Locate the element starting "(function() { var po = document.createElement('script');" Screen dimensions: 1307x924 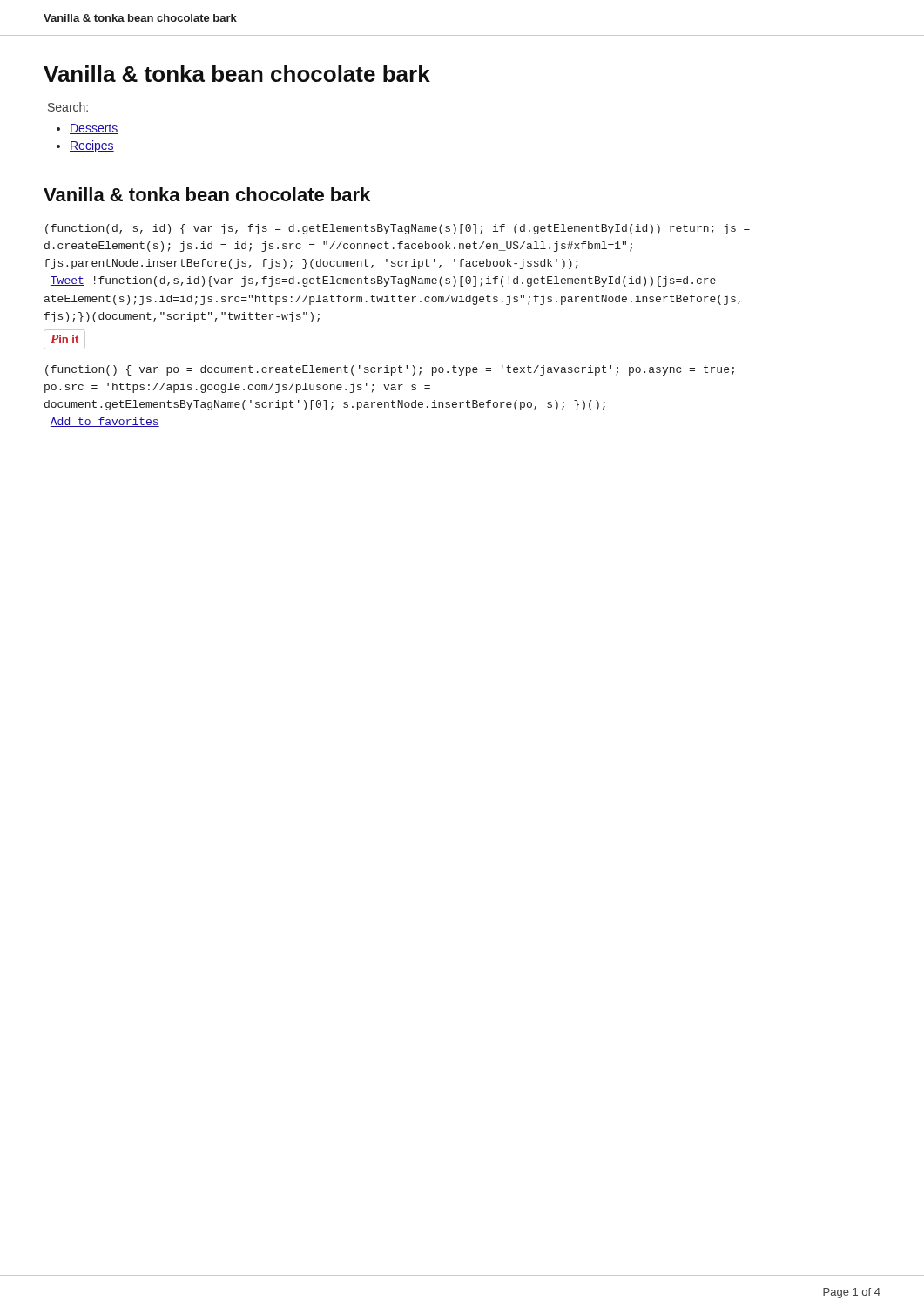coord(390,396)
